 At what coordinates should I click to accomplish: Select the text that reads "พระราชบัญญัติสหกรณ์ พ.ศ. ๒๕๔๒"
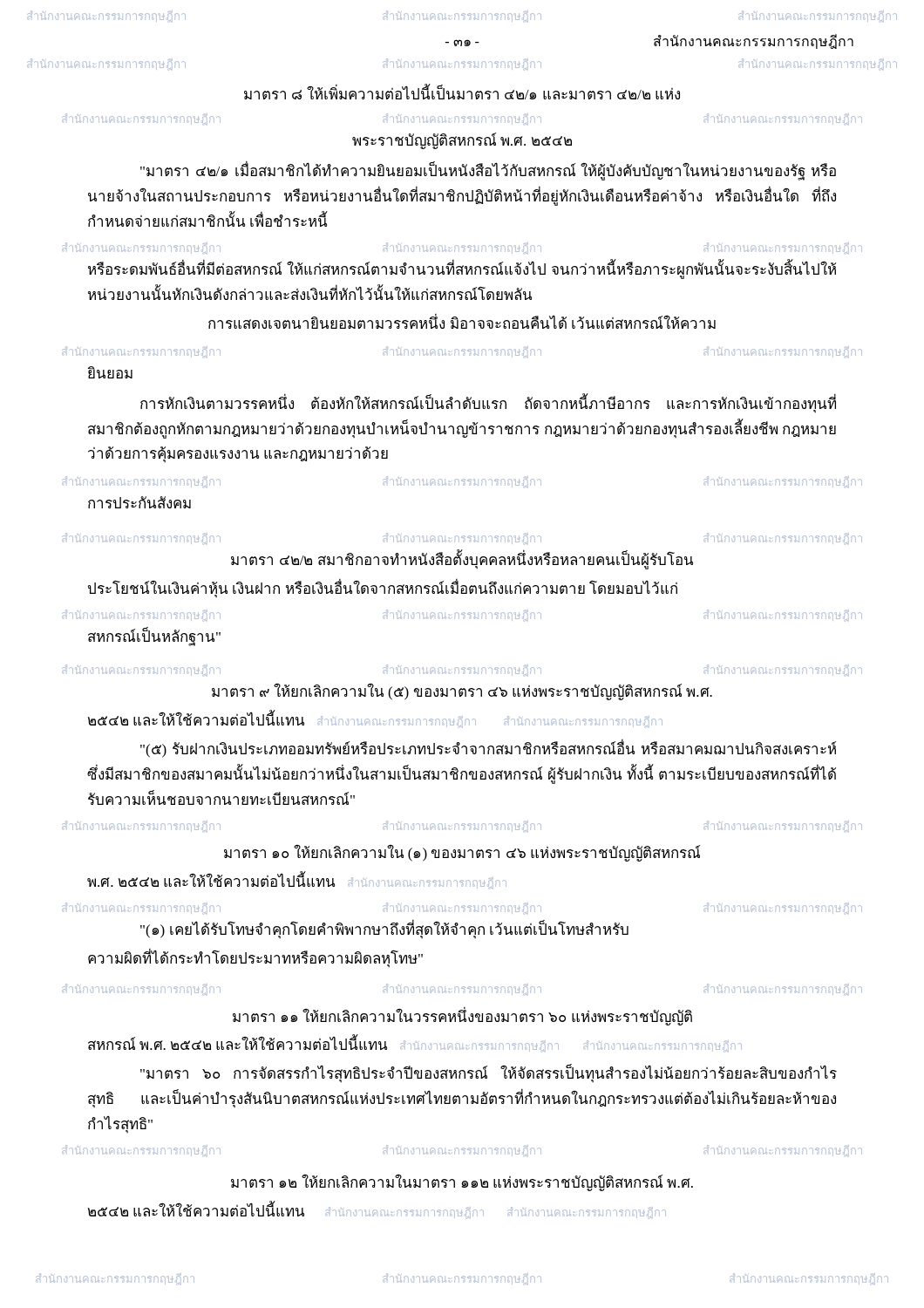462,141
